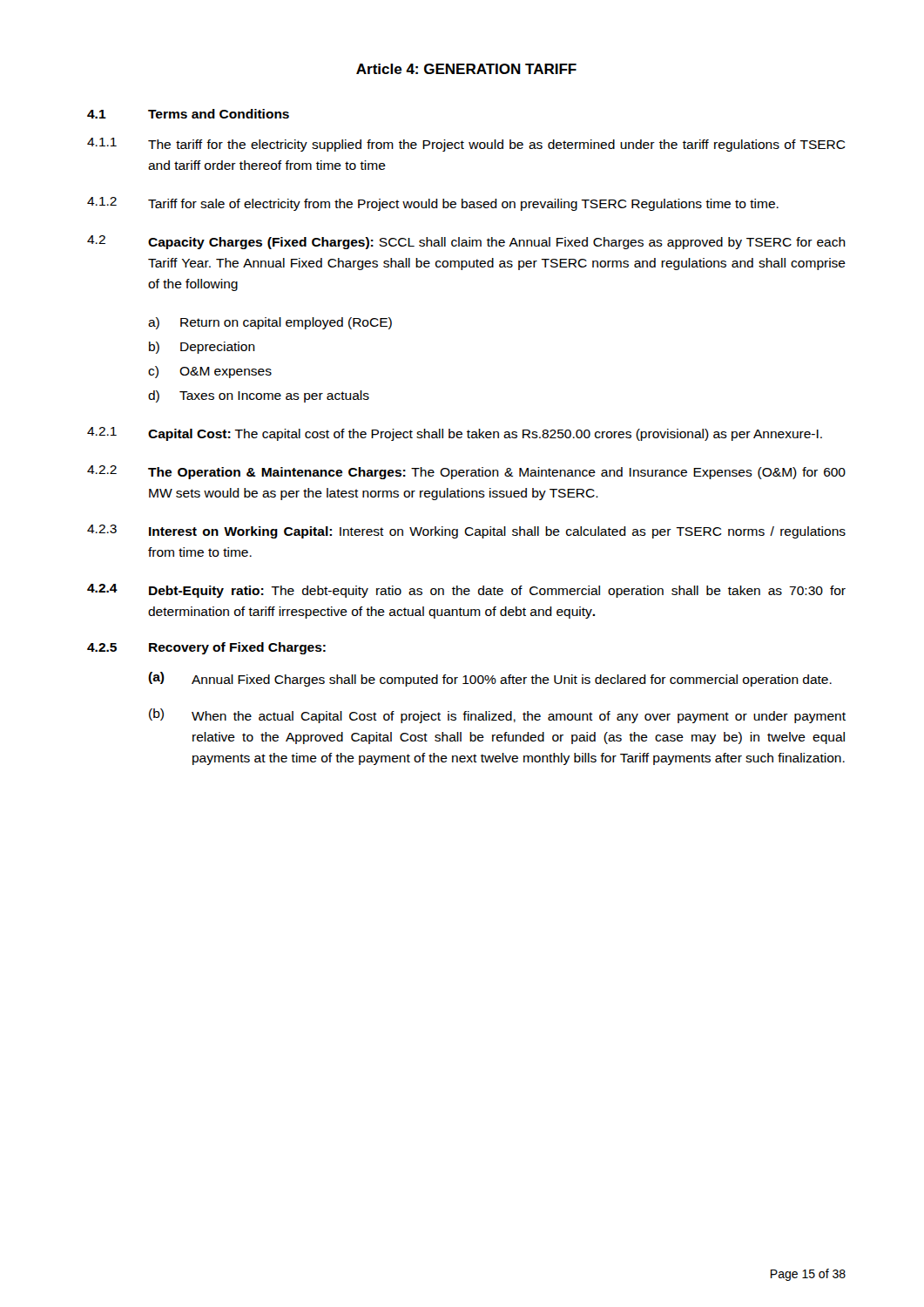Image resolution: width=924 pixels, height=1307 pixels.
Task: Where is the passage that starts "(a) Annual Fixed"?
Action: coord(497,680)
